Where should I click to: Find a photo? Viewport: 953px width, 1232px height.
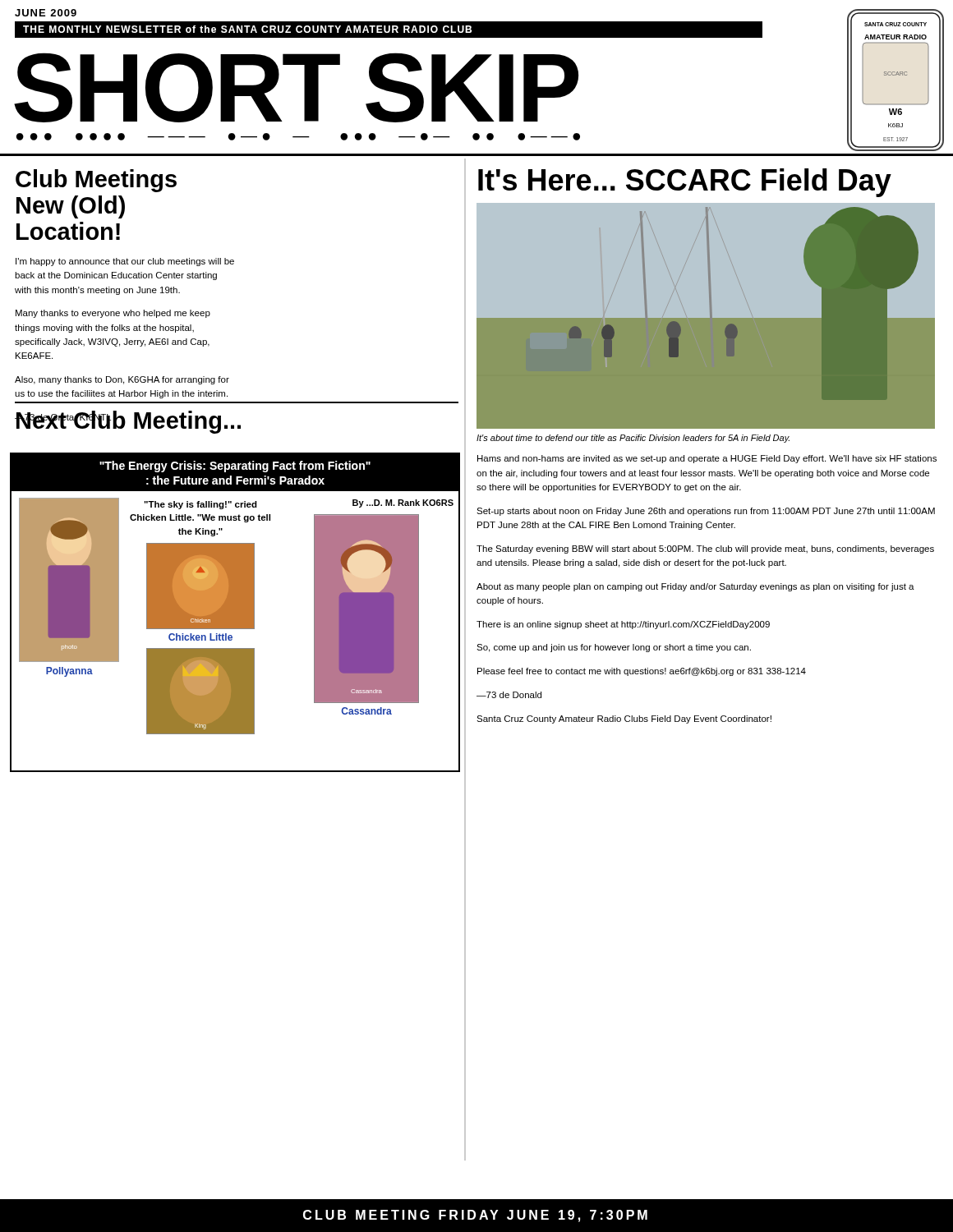(x=706, y=316)
